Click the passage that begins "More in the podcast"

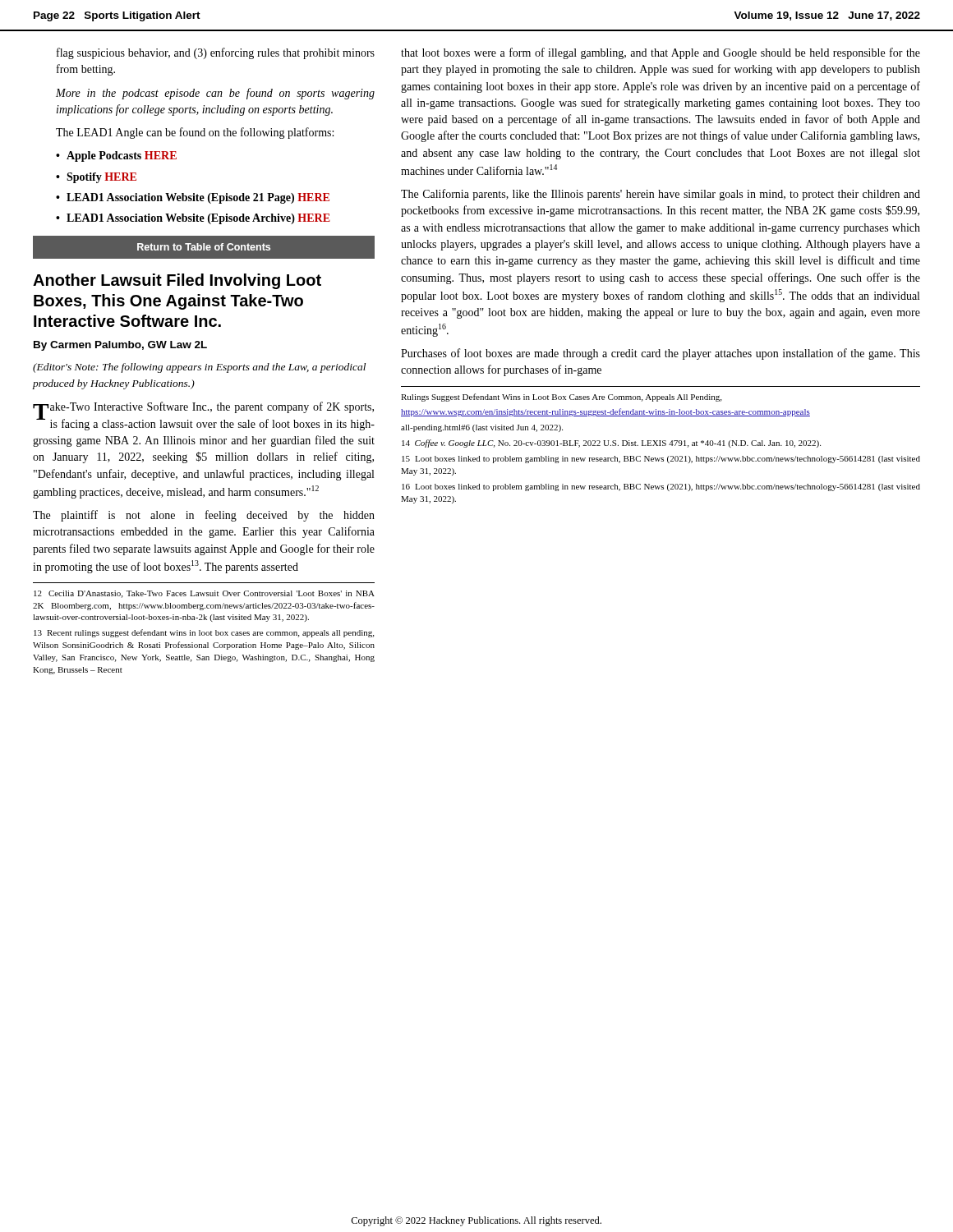[x=215, y=101]
